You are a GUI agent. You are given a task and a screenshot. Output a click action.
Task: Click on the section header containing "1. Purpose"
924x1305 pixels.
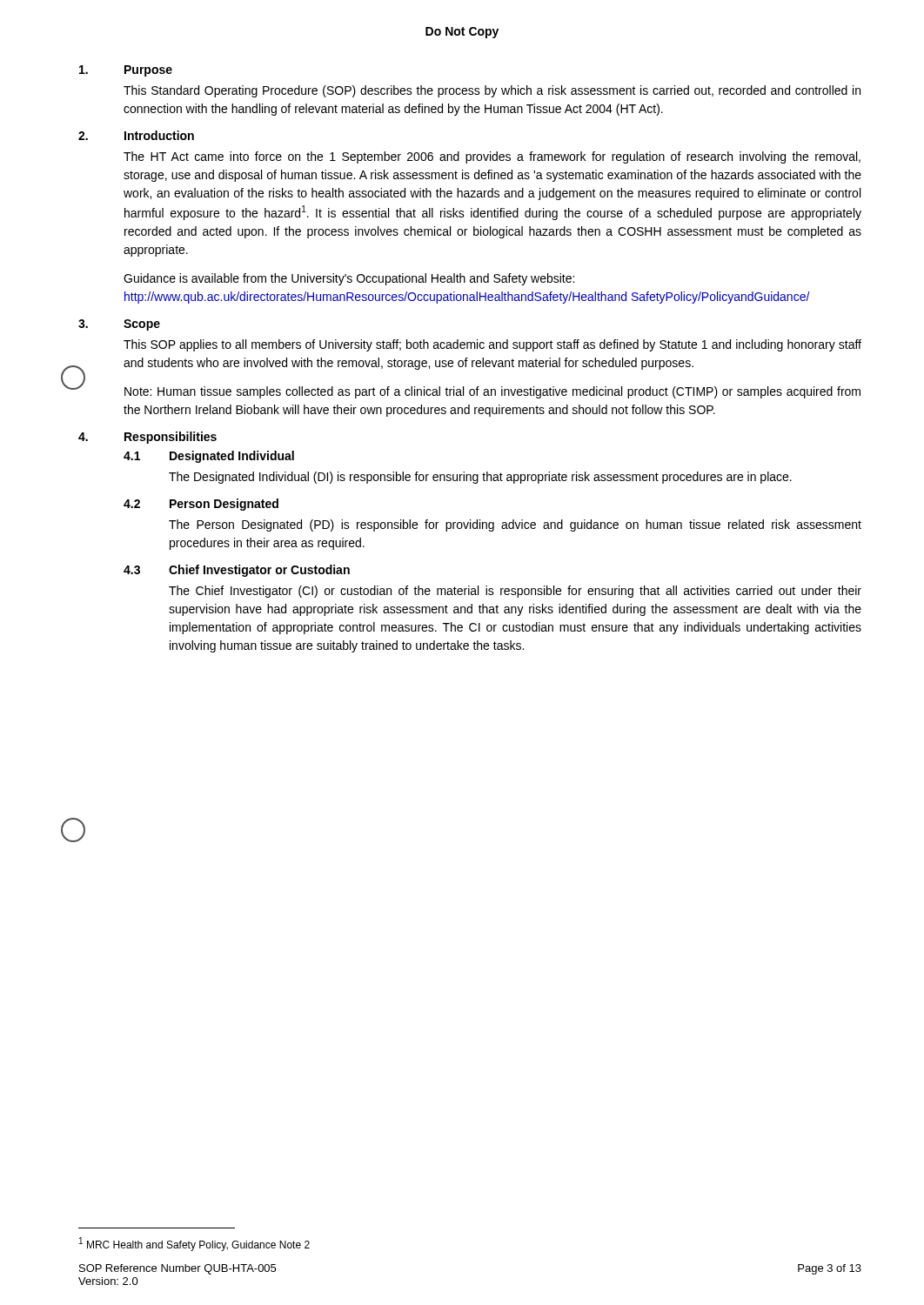coord(125,70)
